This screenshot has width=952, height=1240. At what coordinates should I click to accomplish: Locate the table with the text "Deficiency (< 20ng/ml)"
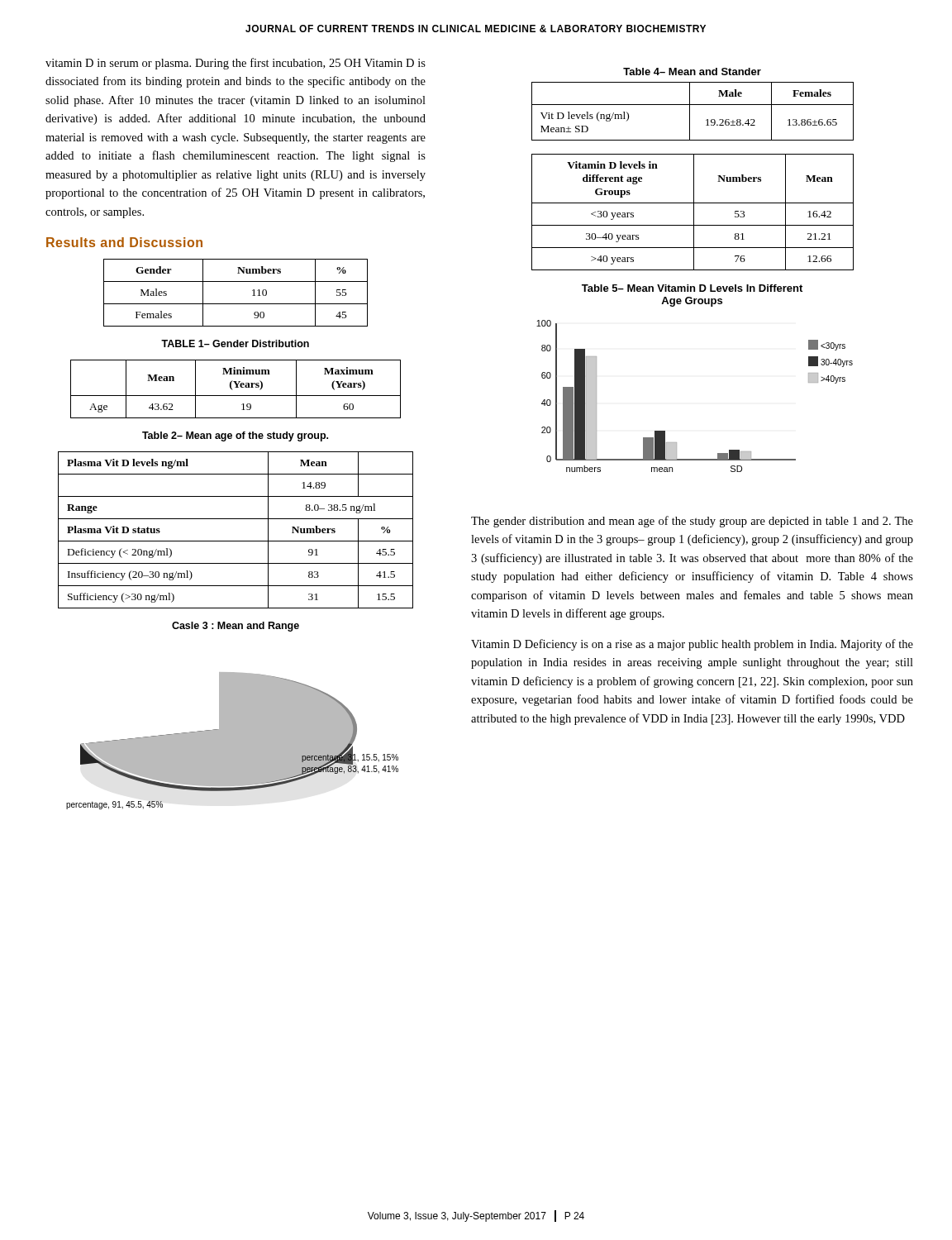pyautogui.click(x=235, y=530)
